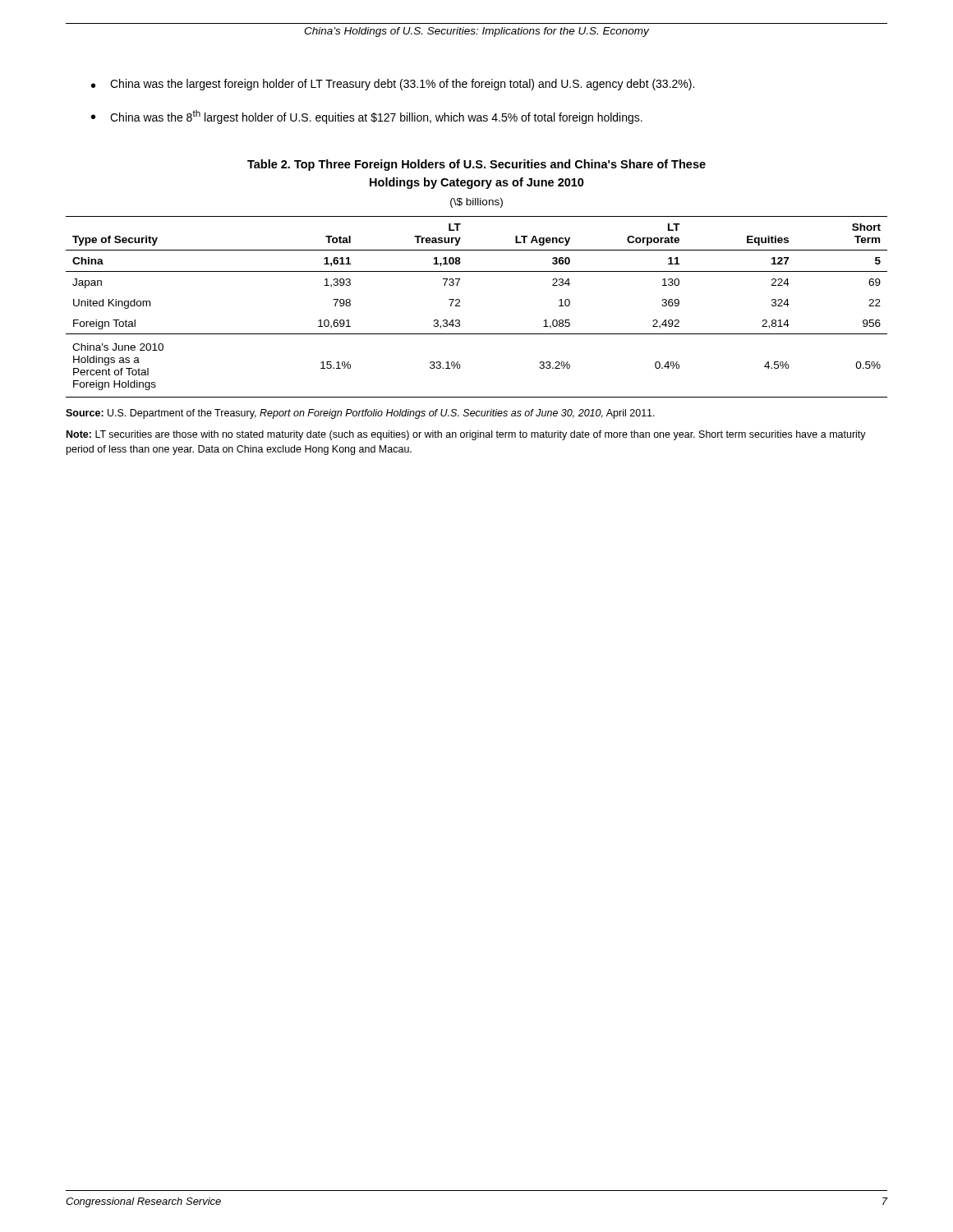This screenshot has height=1232, width=953.
Task: Find the table that mentions "United Kingdom"
Action: [476, 306]
